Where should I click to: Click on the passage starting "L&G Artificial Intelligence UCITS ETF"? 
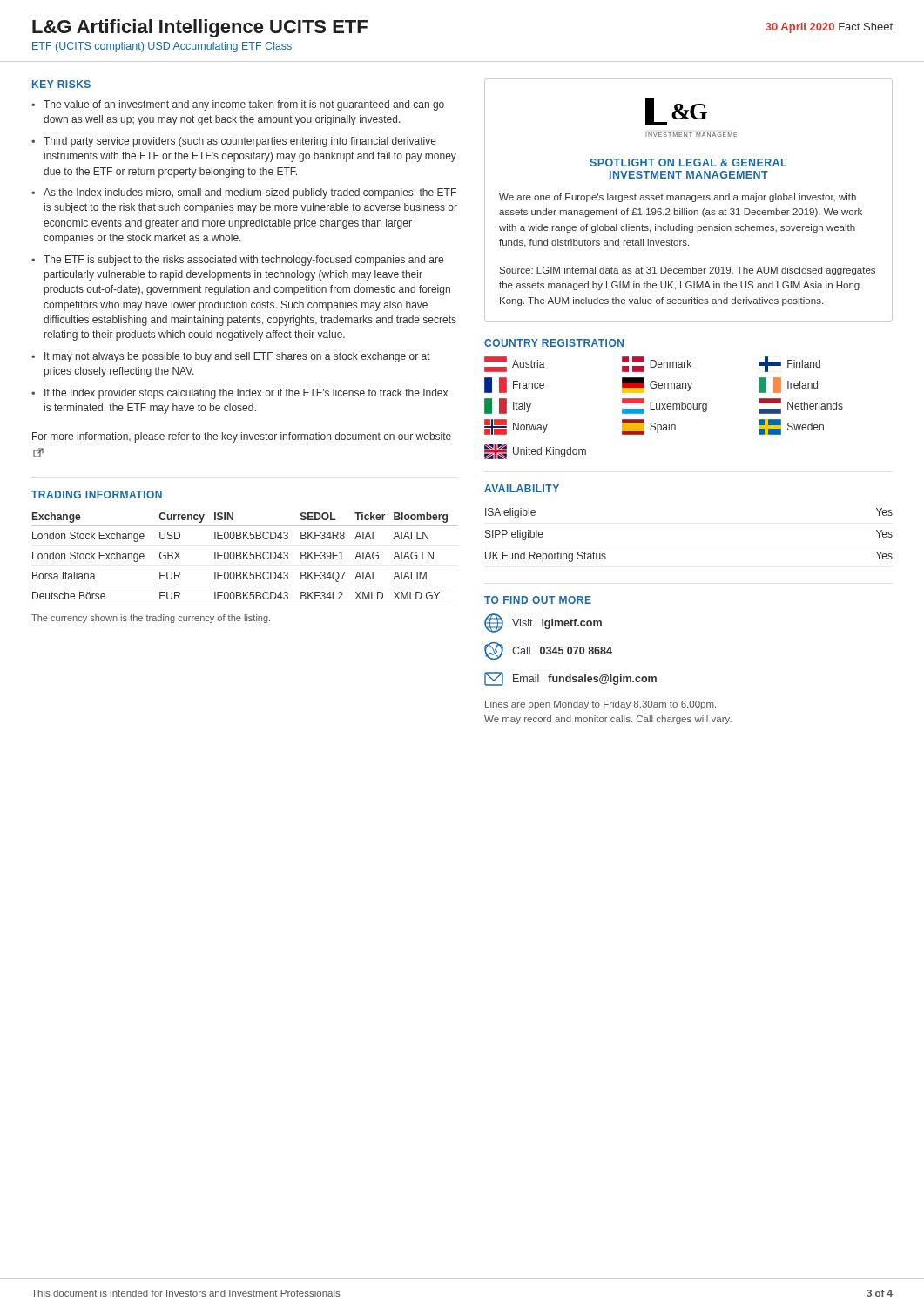pyautogui.click(x=200, y=27)
